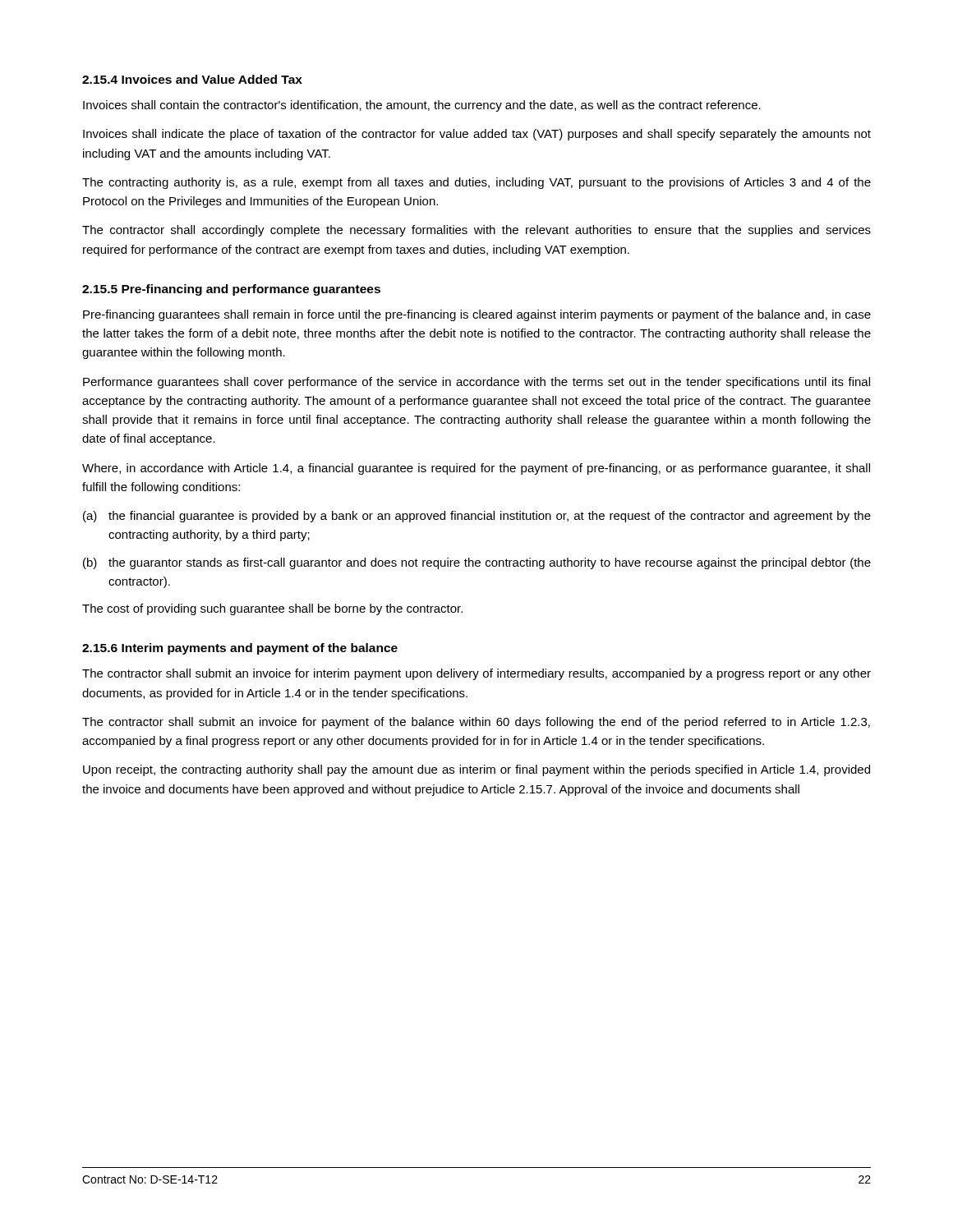Where is the passage that starts "The contractor shall accordingly complete"?
Image resolution: width=953 pixels, height=1232 pixels.
(x=476, y=239)
